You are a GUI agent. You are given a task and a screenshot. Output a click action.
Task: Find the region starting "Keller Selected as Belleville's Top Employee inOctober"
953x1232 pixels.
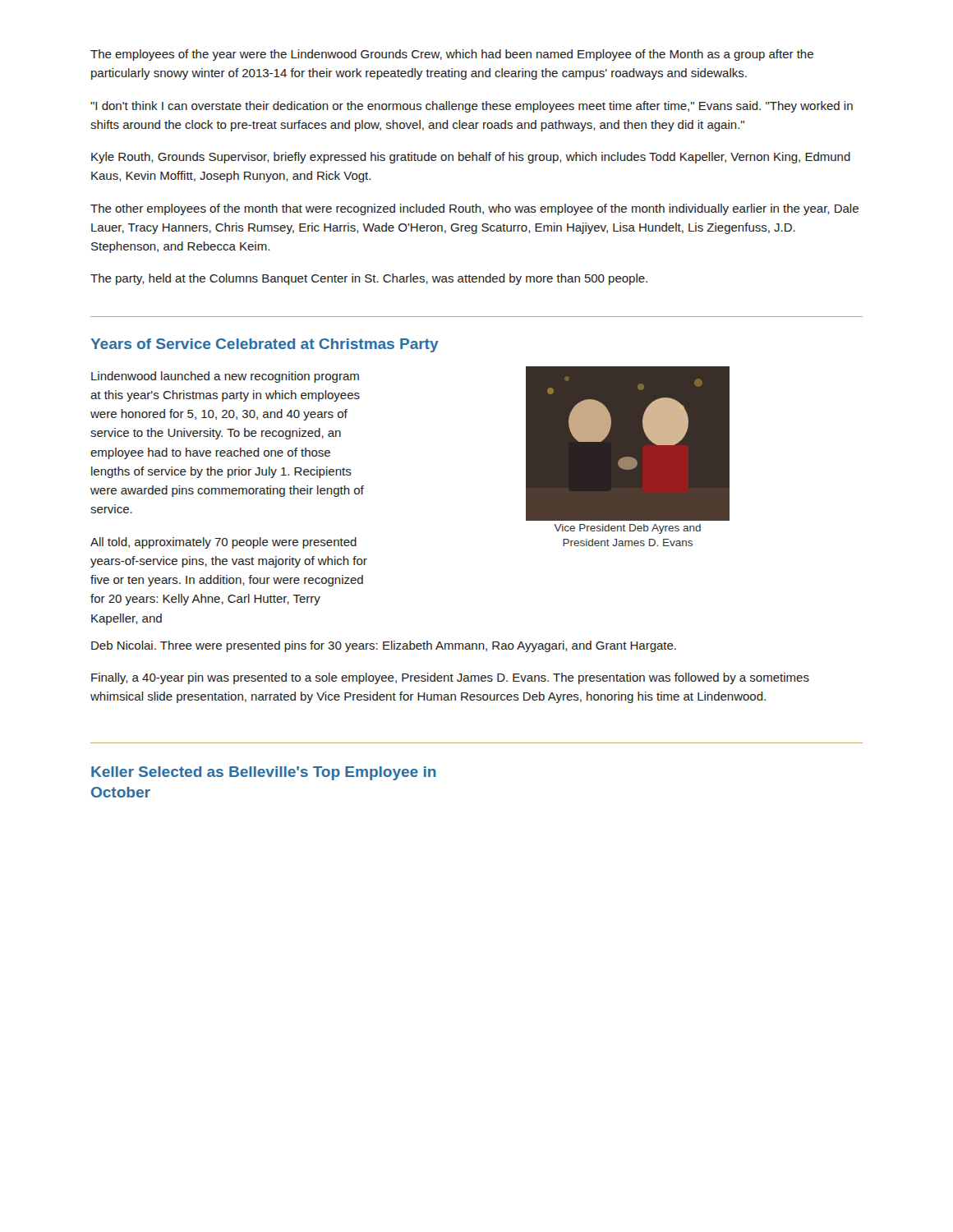click(263, 782)
